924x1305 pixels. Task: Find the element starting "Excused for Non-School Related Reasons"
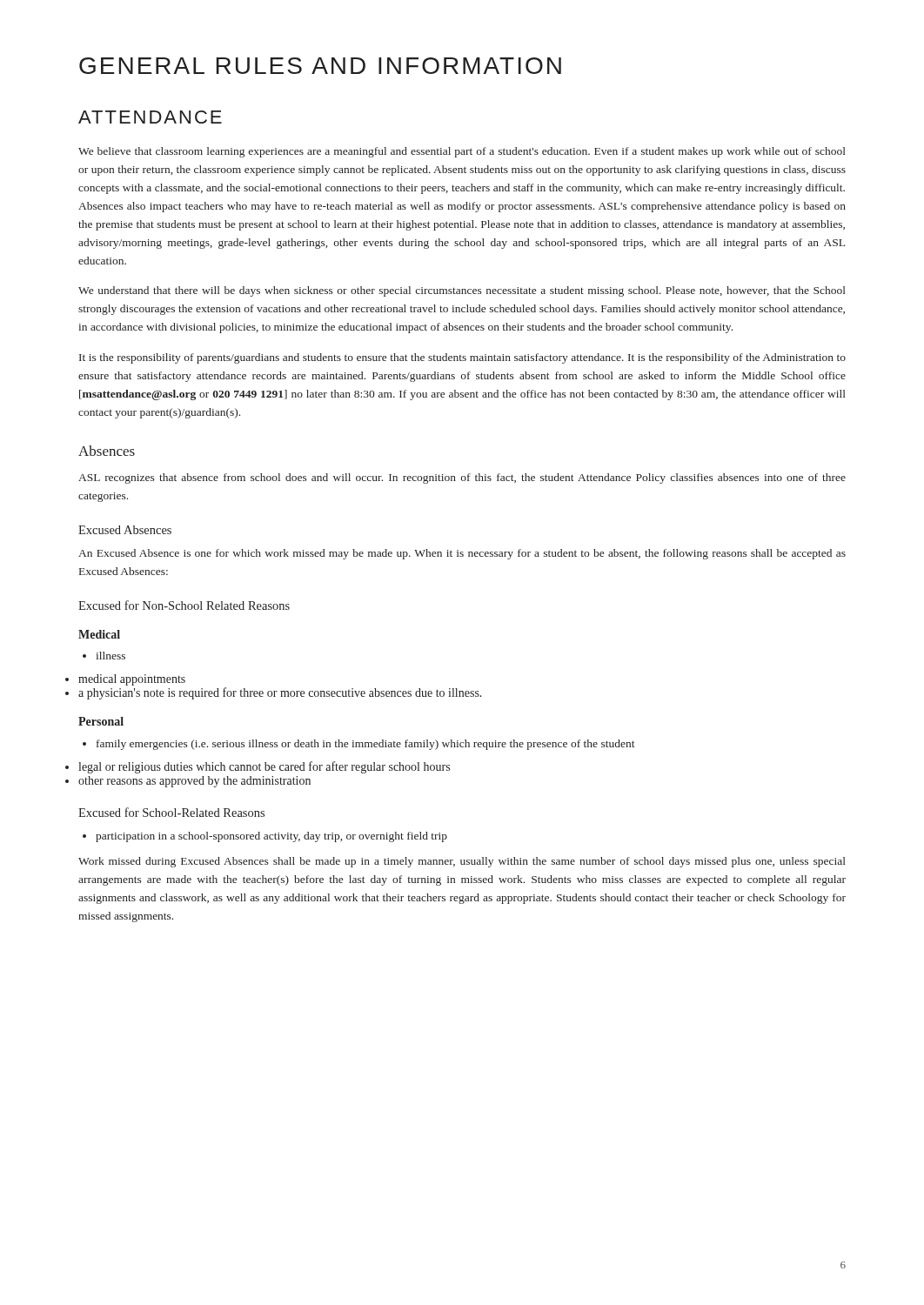click(184, 605)
